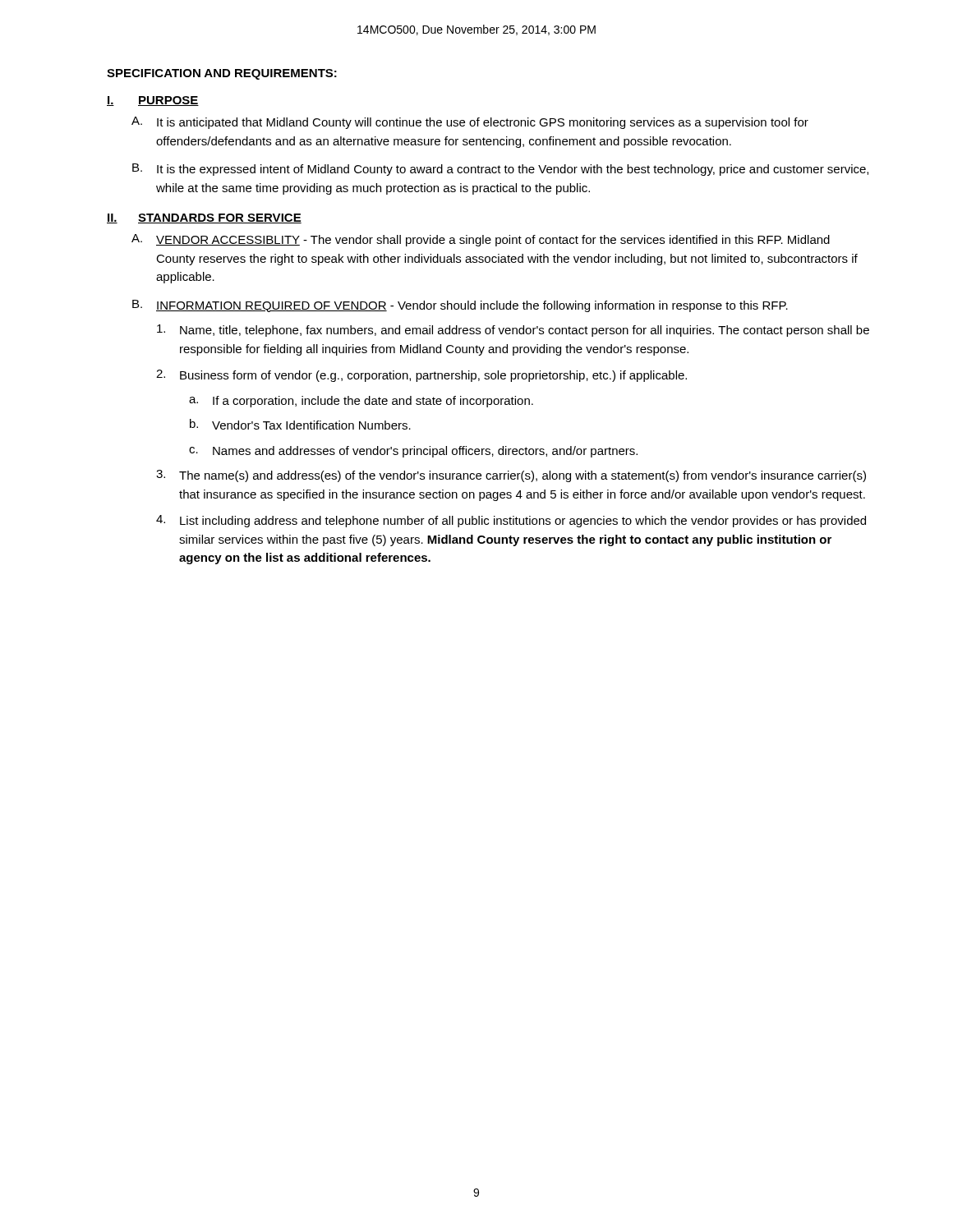Image resolution: width=953 pixels, height=1232 pixels.
Task: Where does it say "STANDARDS FOR SERVICE"?
Action: (220, 217)
